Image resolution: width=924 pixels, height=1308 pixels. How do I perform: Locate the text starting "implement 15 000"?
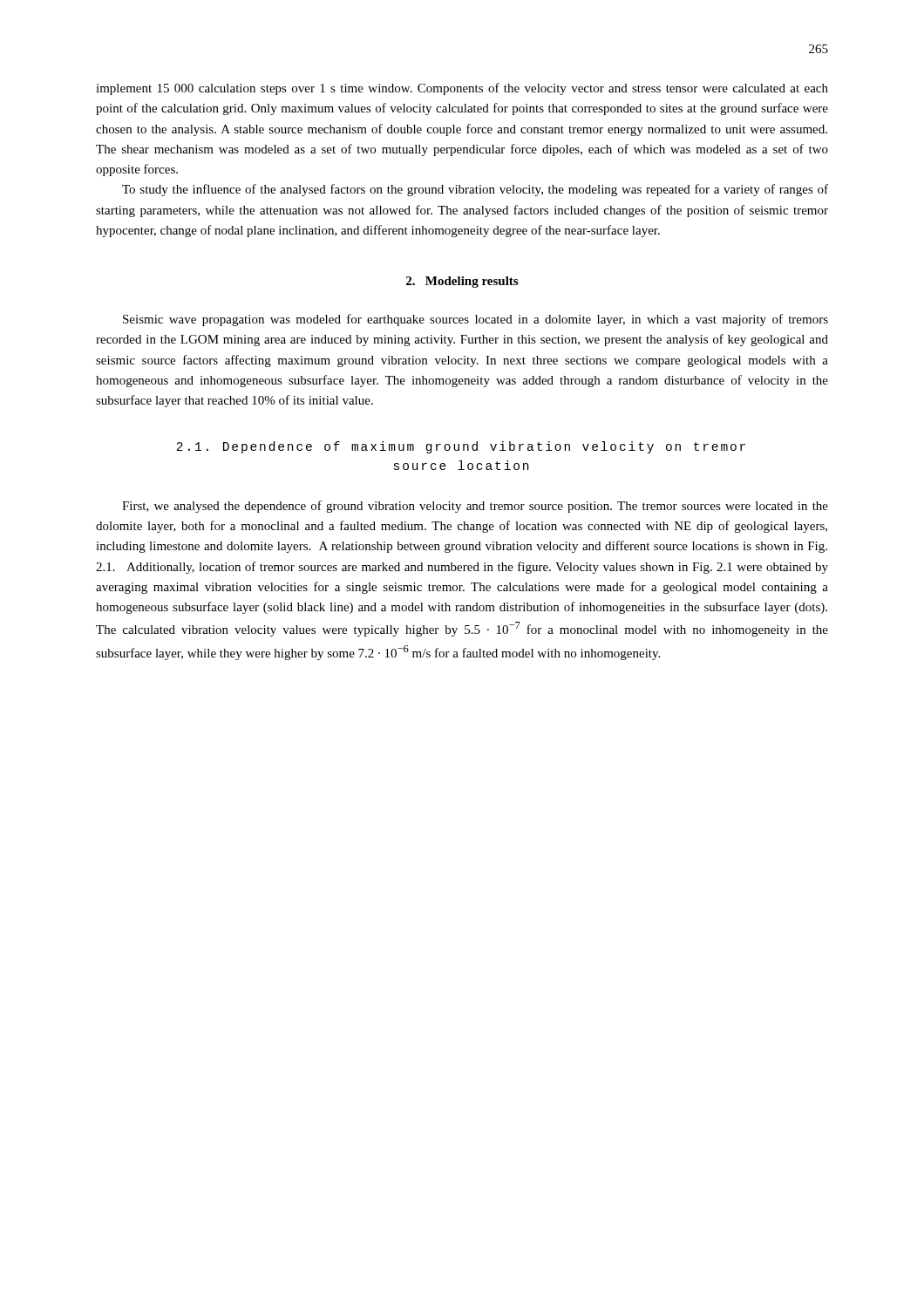tap(462, 129)
